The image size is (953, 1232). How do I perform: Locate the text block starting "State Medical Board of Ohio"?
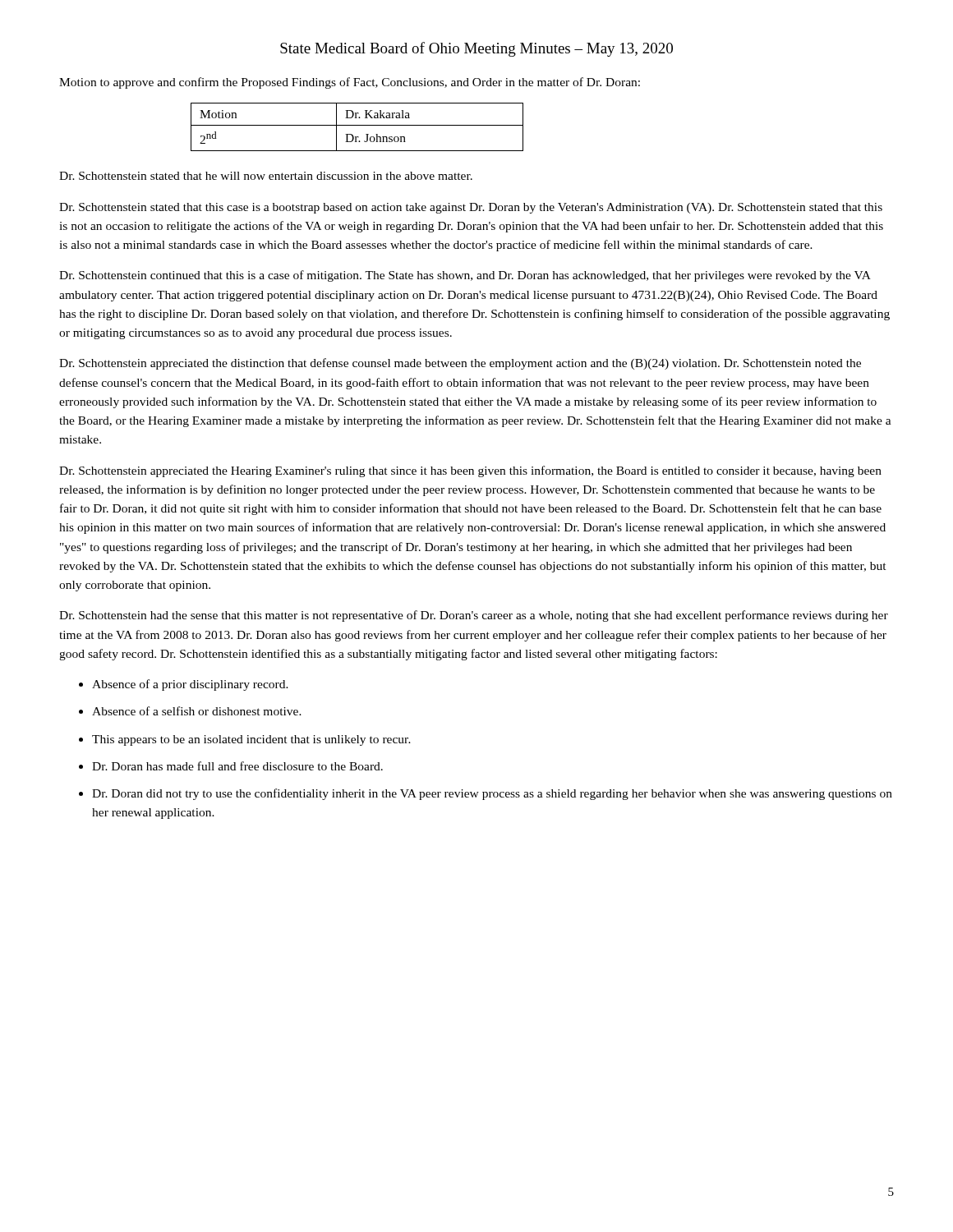tap(476, 48)
